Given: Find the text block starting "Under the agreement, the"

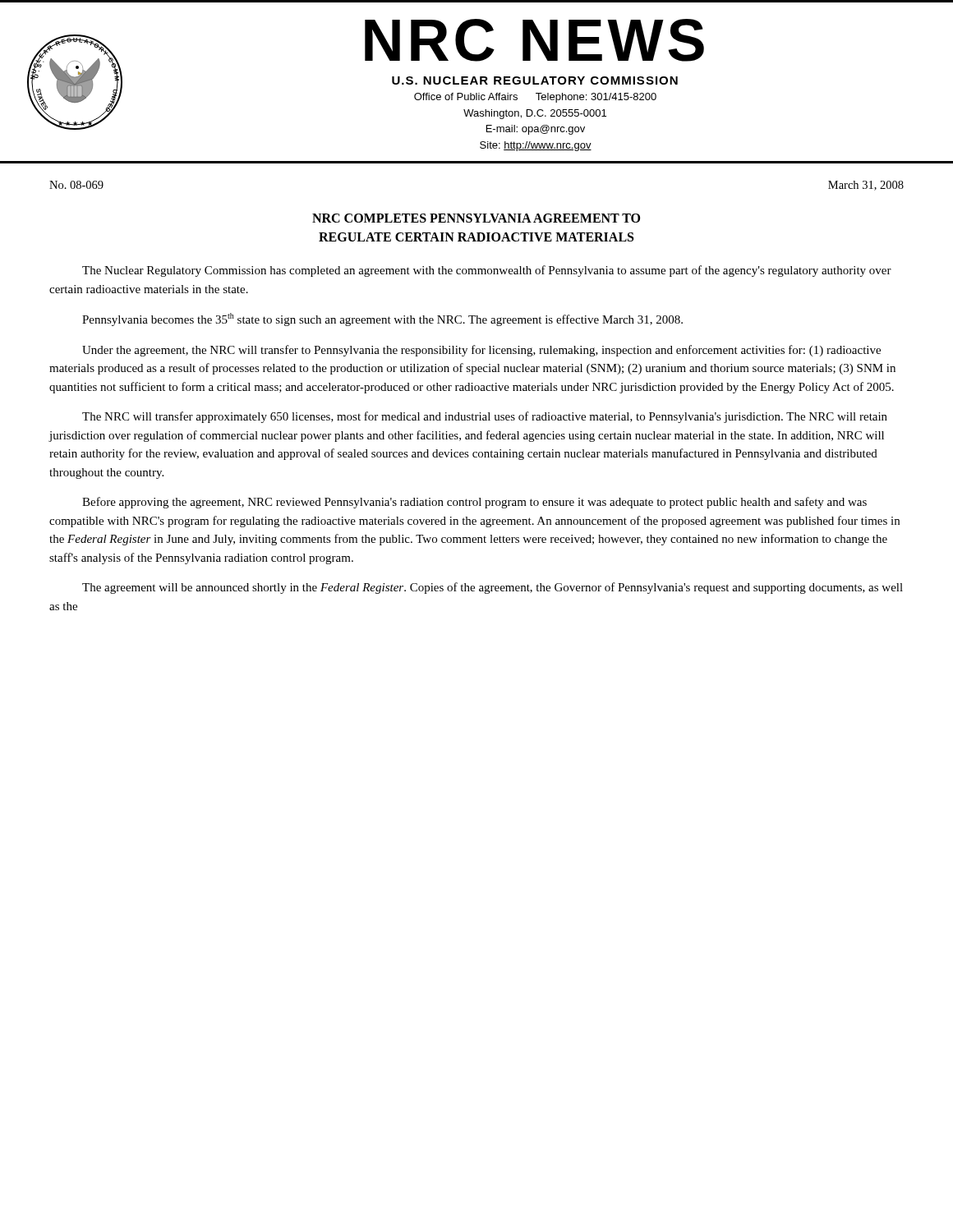Looking at the screenshot, I should click(473, 368).
